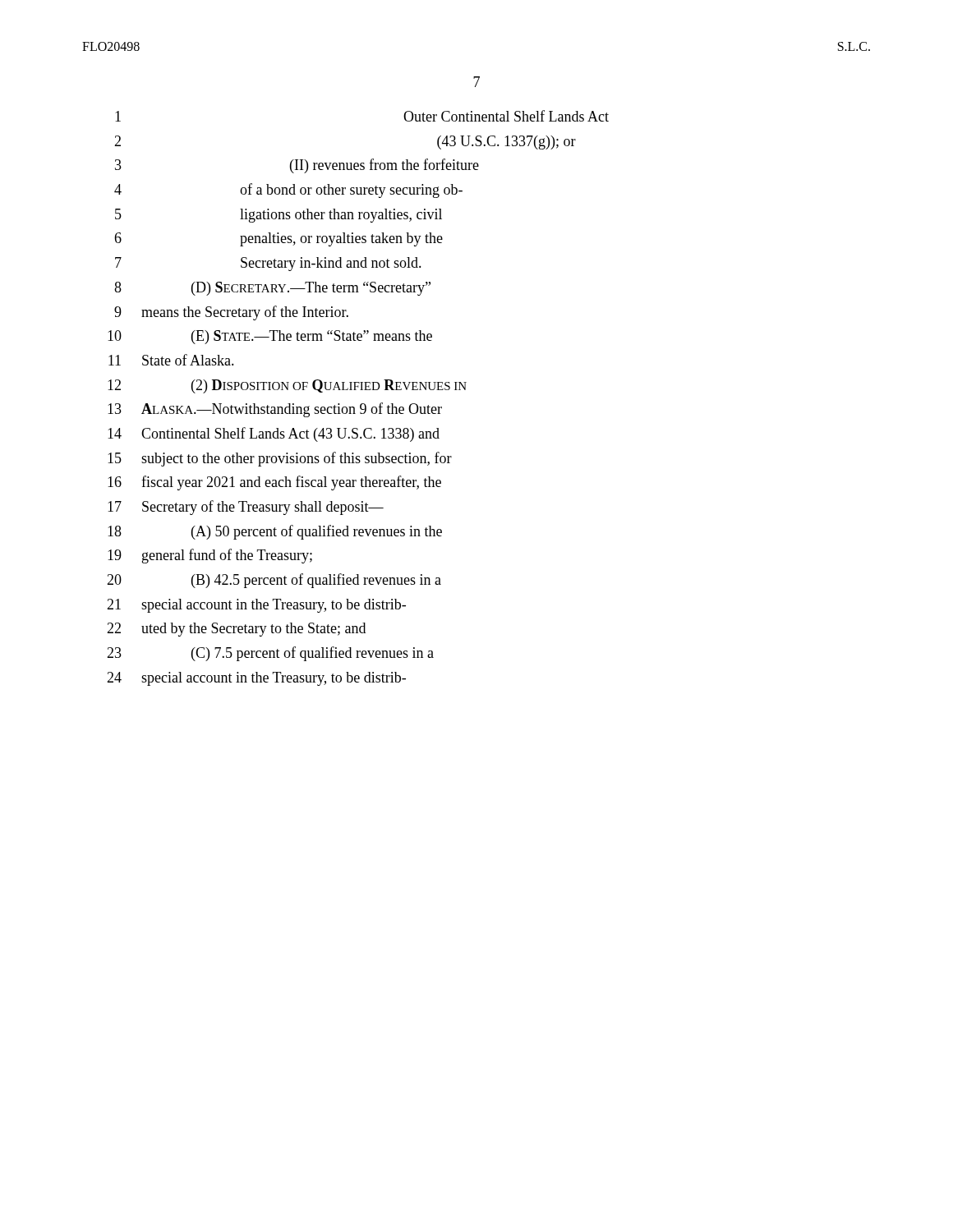Image resolution: width=953 pixels, height=1232 pixels.
Task: Navigate to the text starting "23 (C) 7.5 percent of qualified"
Action: (270, 654)
